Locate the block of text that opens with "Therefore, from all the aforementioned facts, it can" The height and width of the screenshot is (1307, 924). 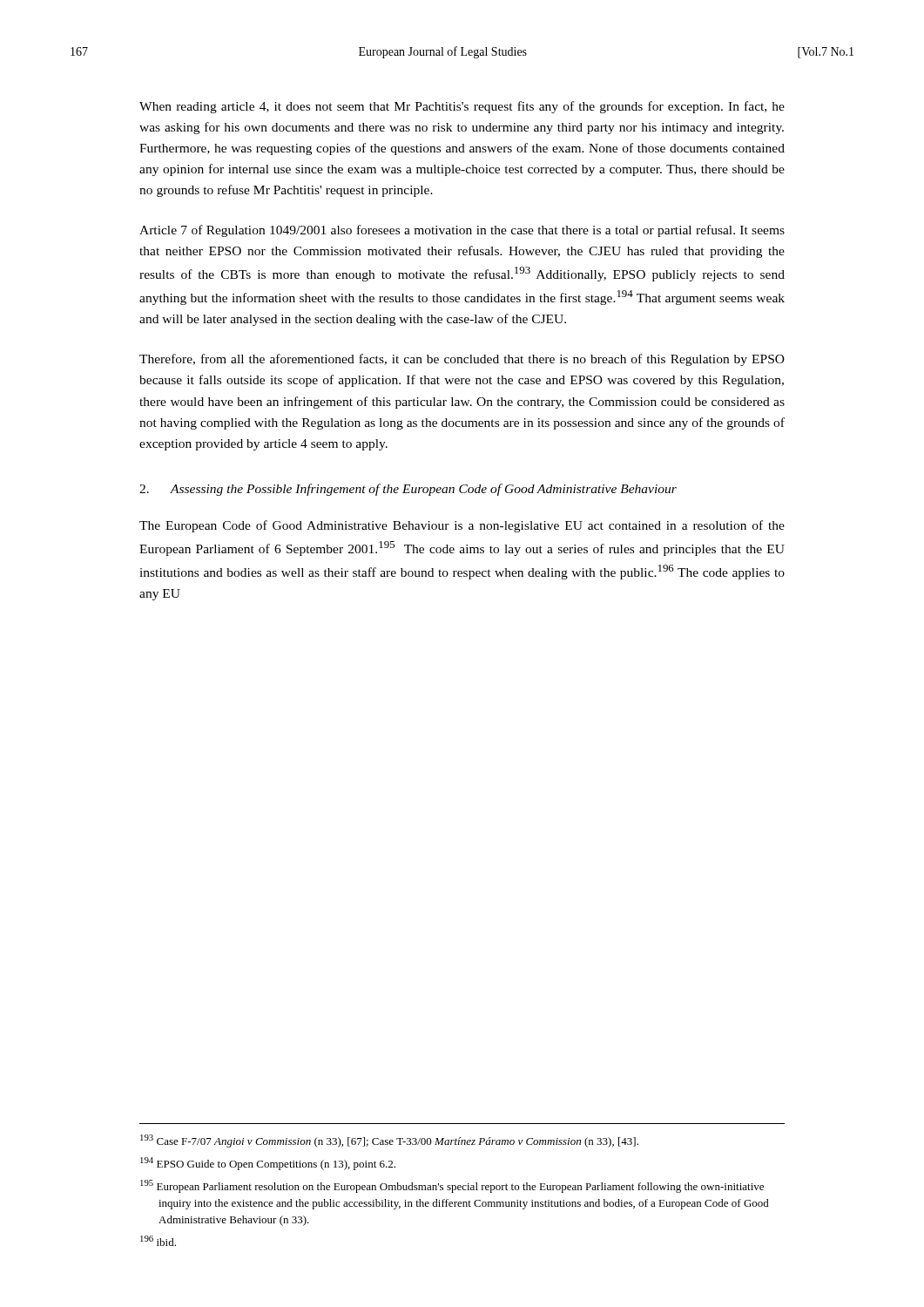click(x=462, y=401)
